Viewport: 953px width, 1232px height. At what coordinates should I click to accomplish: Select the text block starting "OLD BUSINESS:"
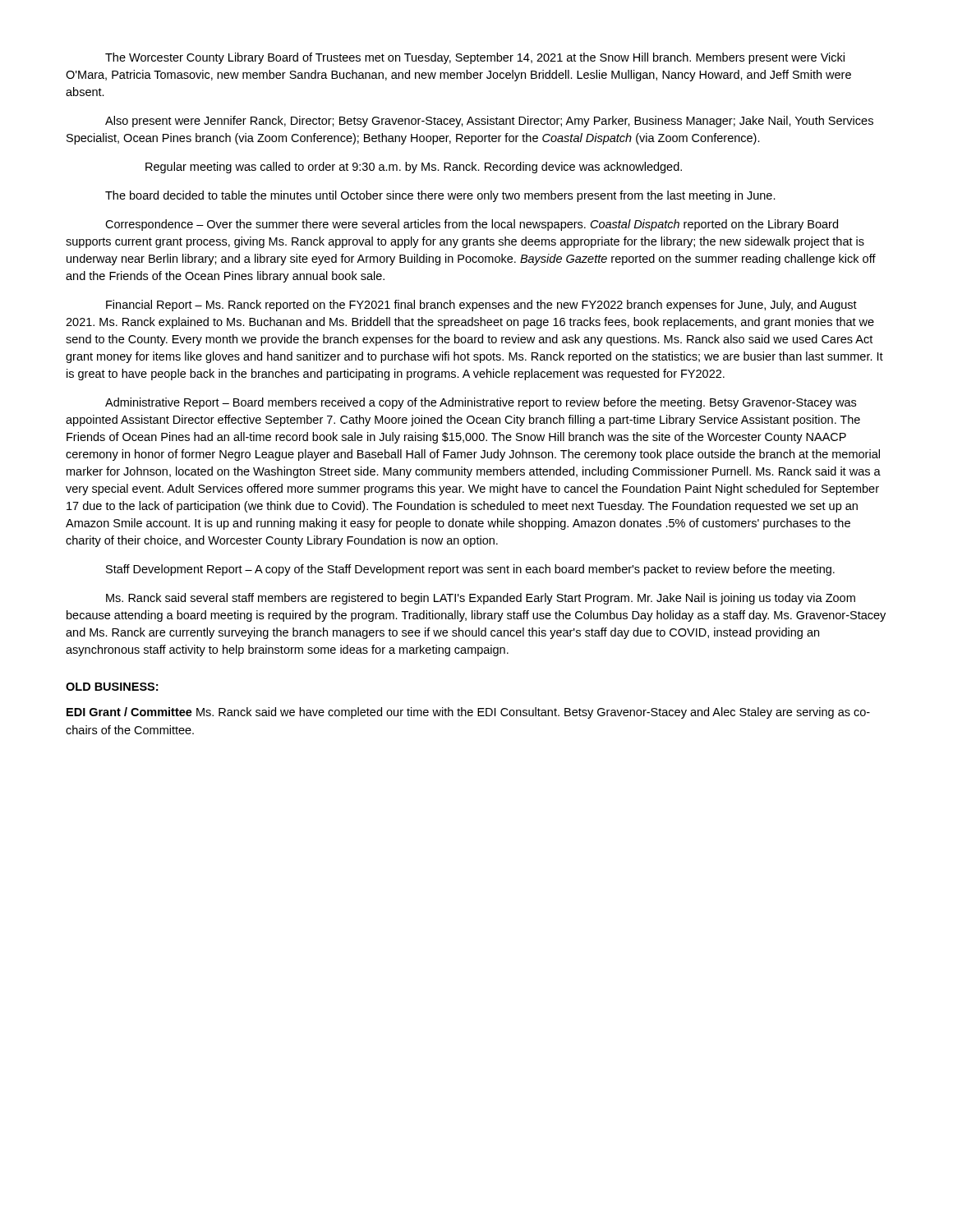click(x=112, y=687)
